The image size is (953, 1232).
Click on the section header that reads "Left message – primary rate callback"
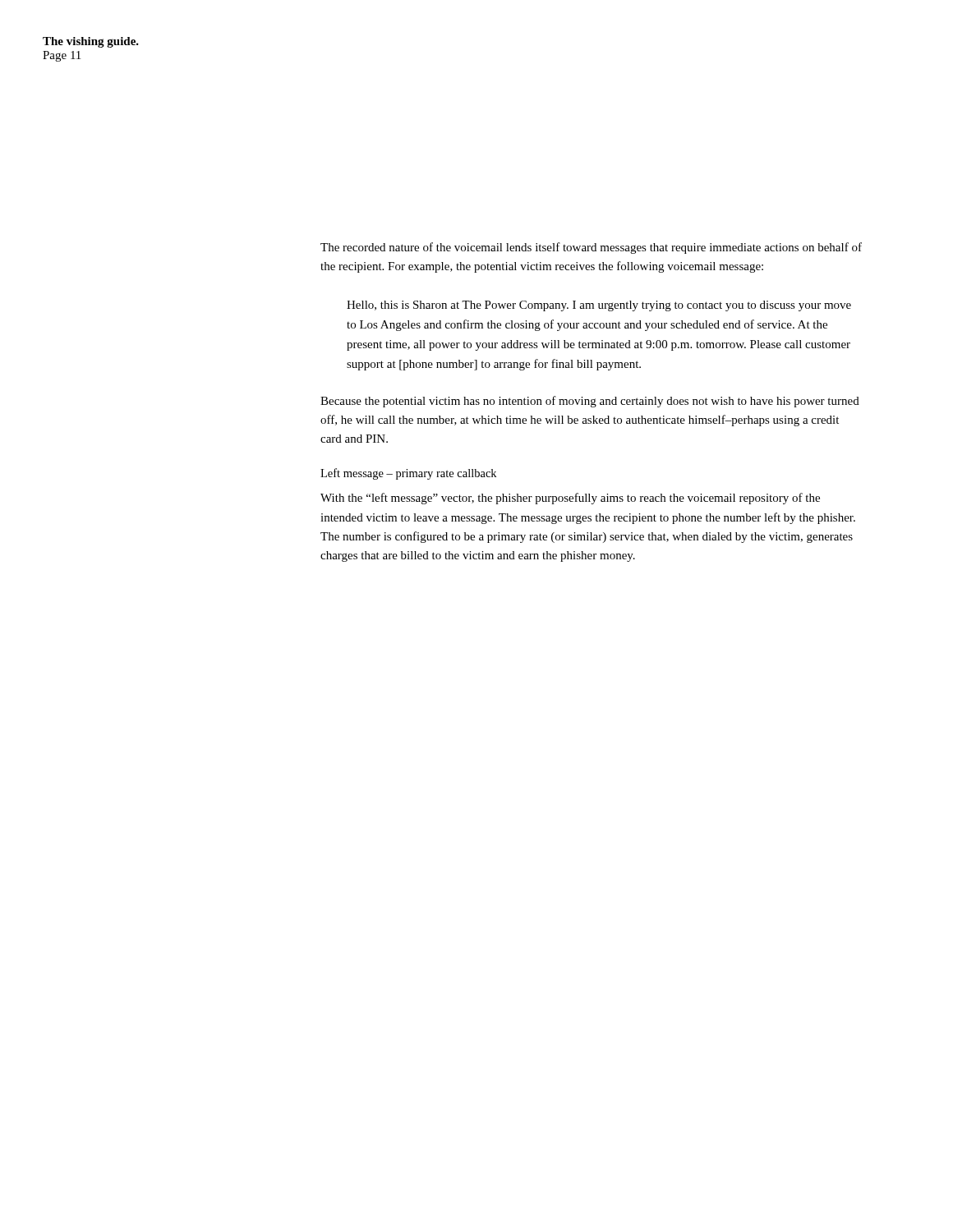point(409,473)
